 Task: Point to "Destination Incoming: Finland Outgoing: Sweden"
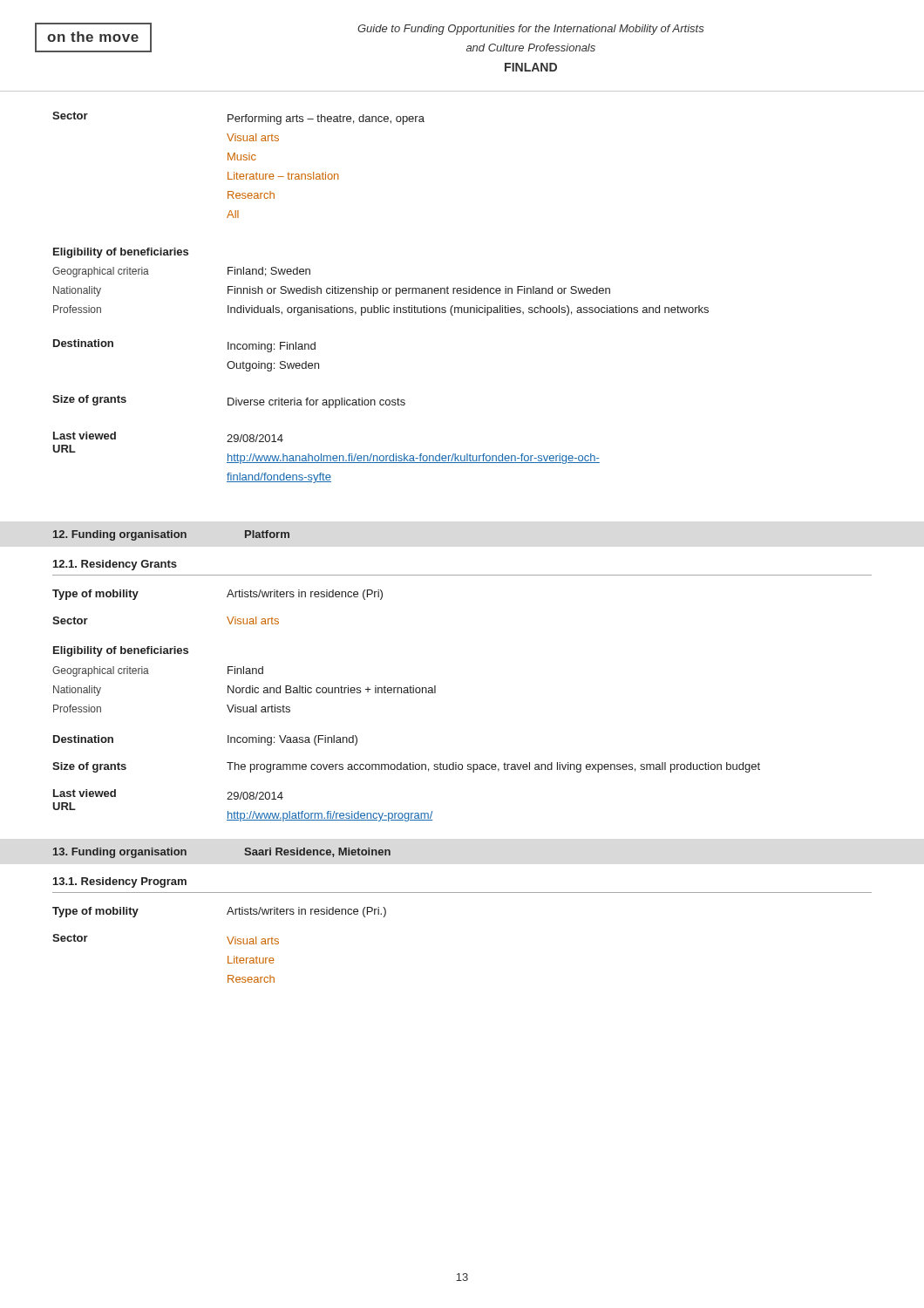coord(82,346)
